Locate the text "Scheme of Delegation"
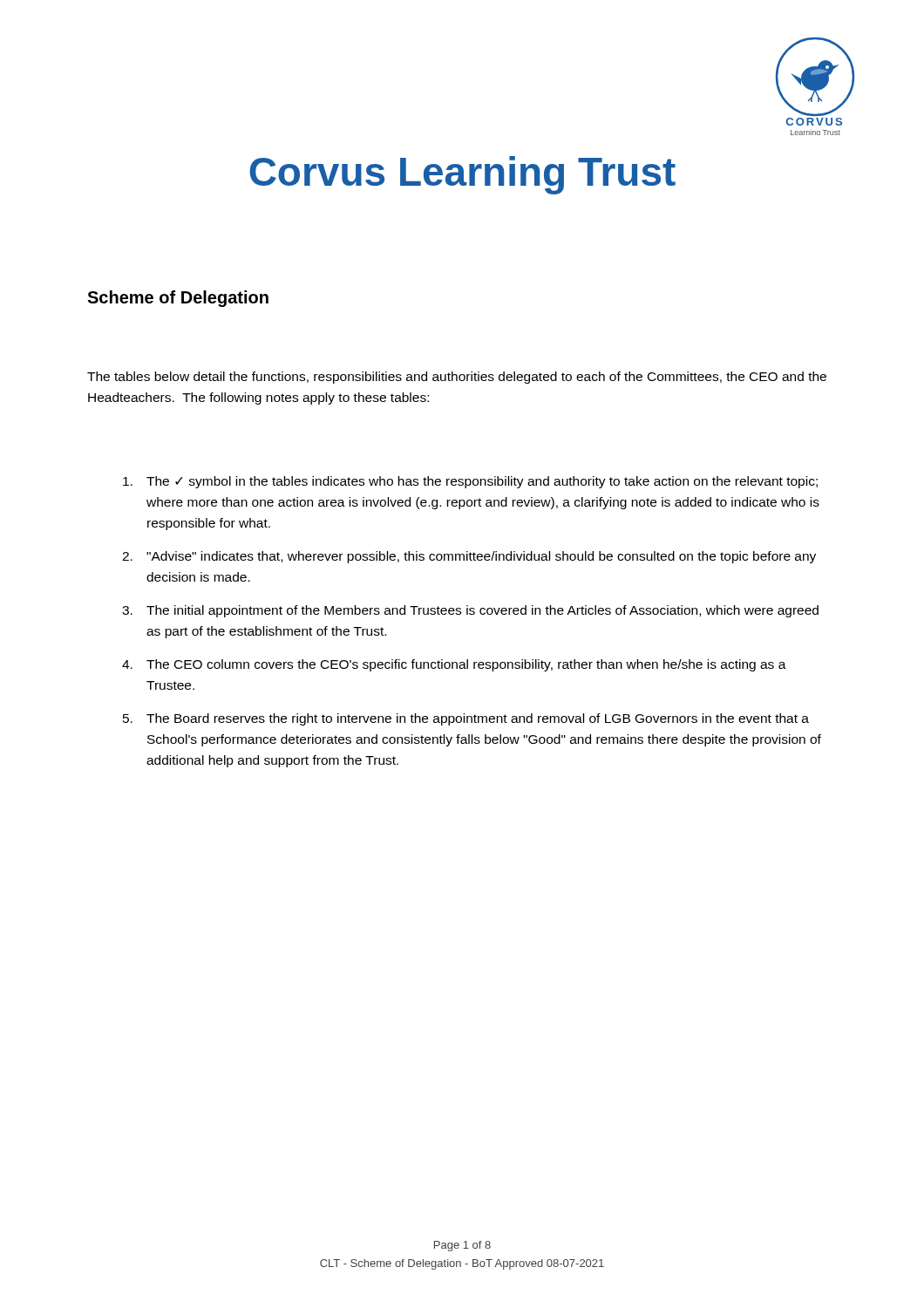 point(178,298)
